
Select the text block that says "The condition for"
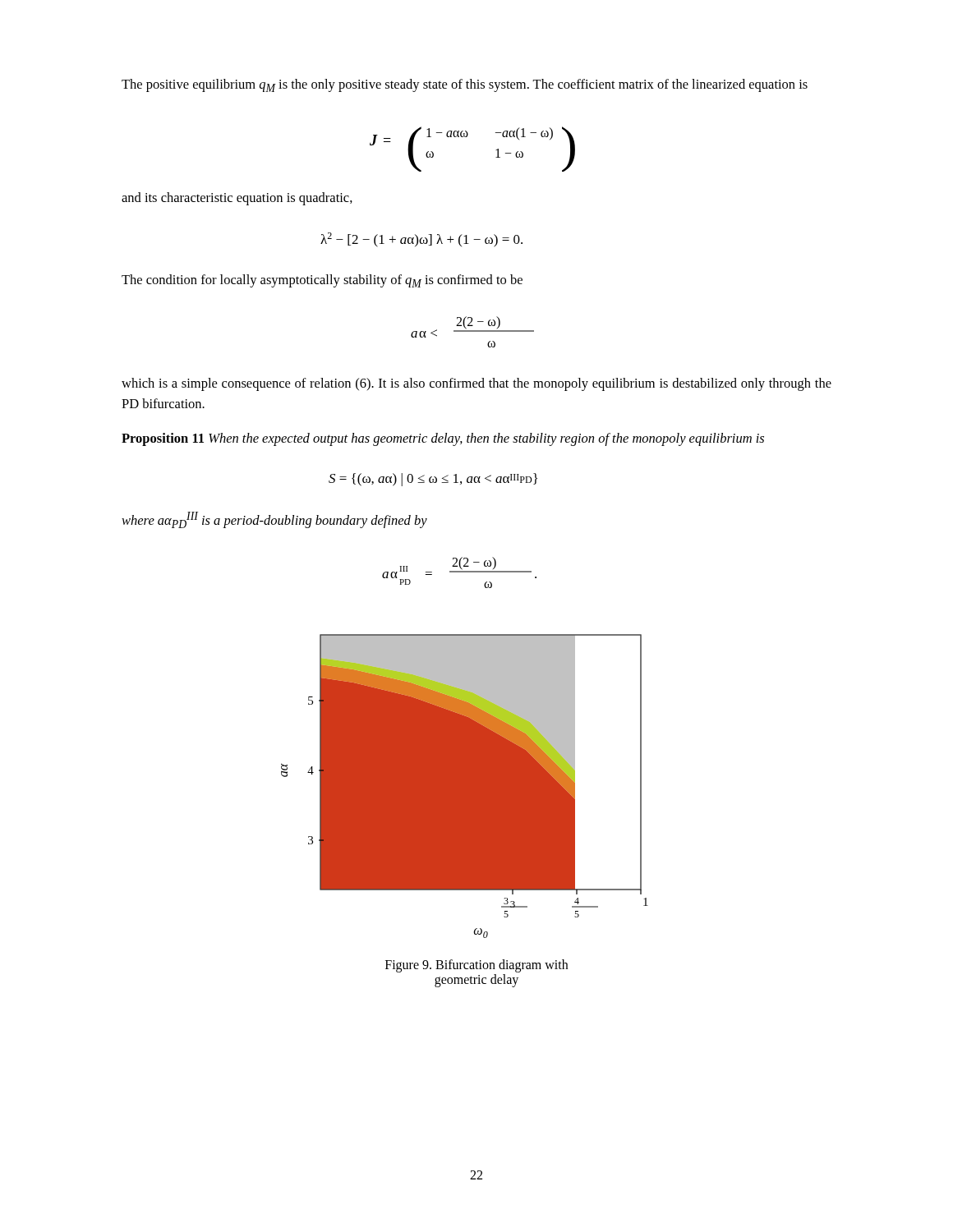click(x=322, y=281)
